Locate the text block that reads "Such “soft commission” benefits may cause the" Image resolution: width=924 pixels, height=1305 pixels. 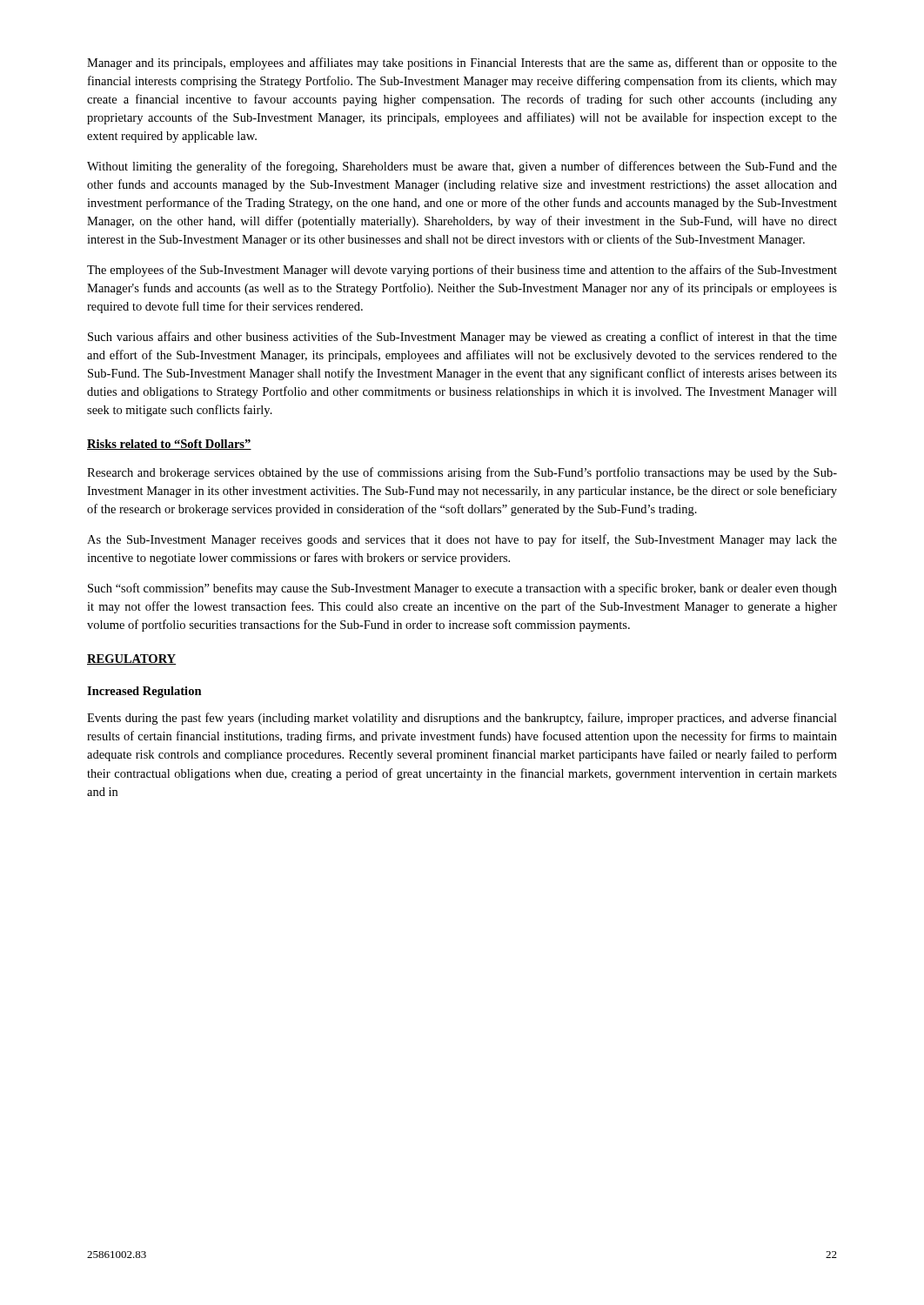pyautogui.click(x=462, y=607)
